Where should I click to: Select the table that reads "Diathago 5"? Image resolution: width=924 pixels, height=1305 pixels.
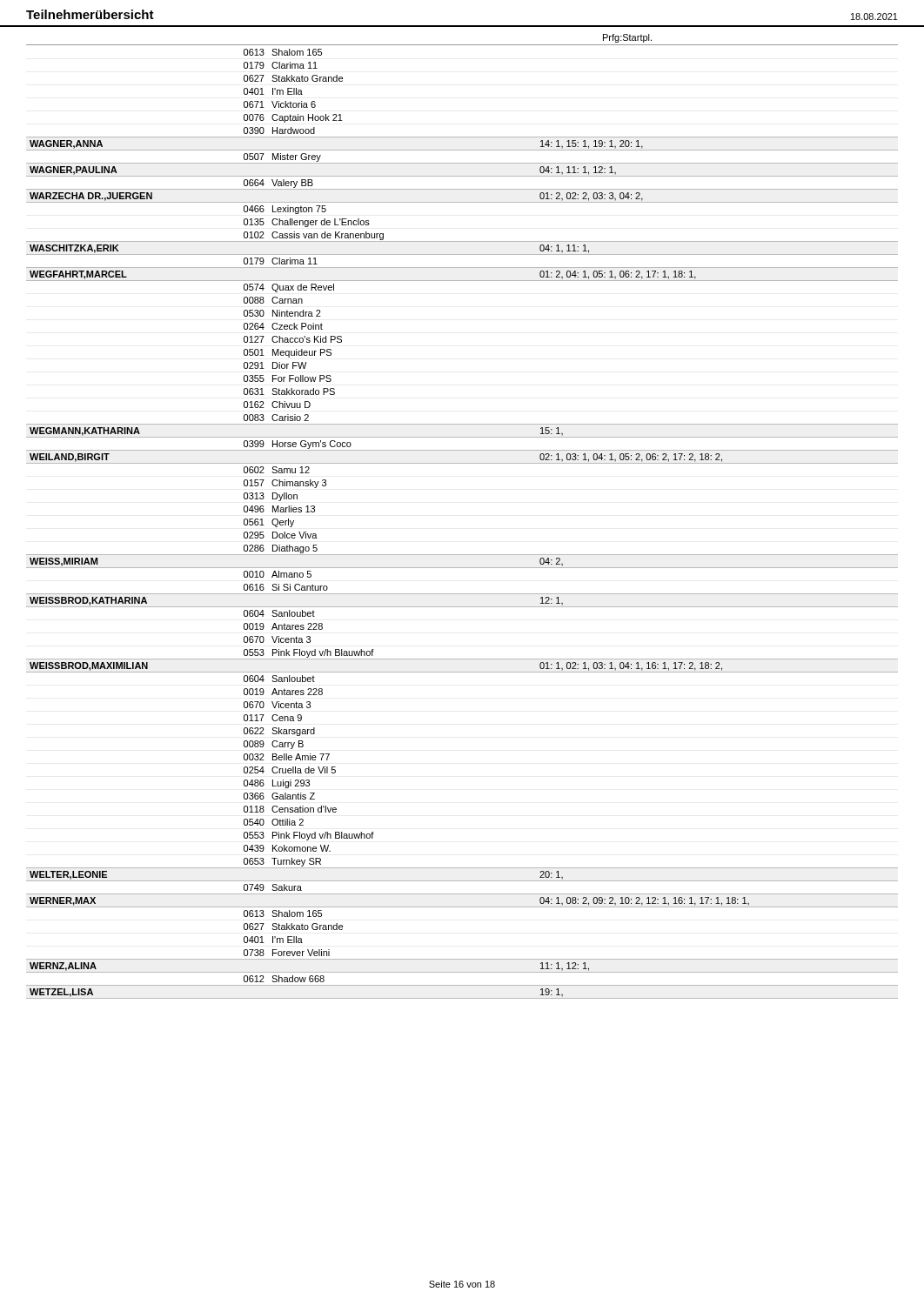coord(462,522)
